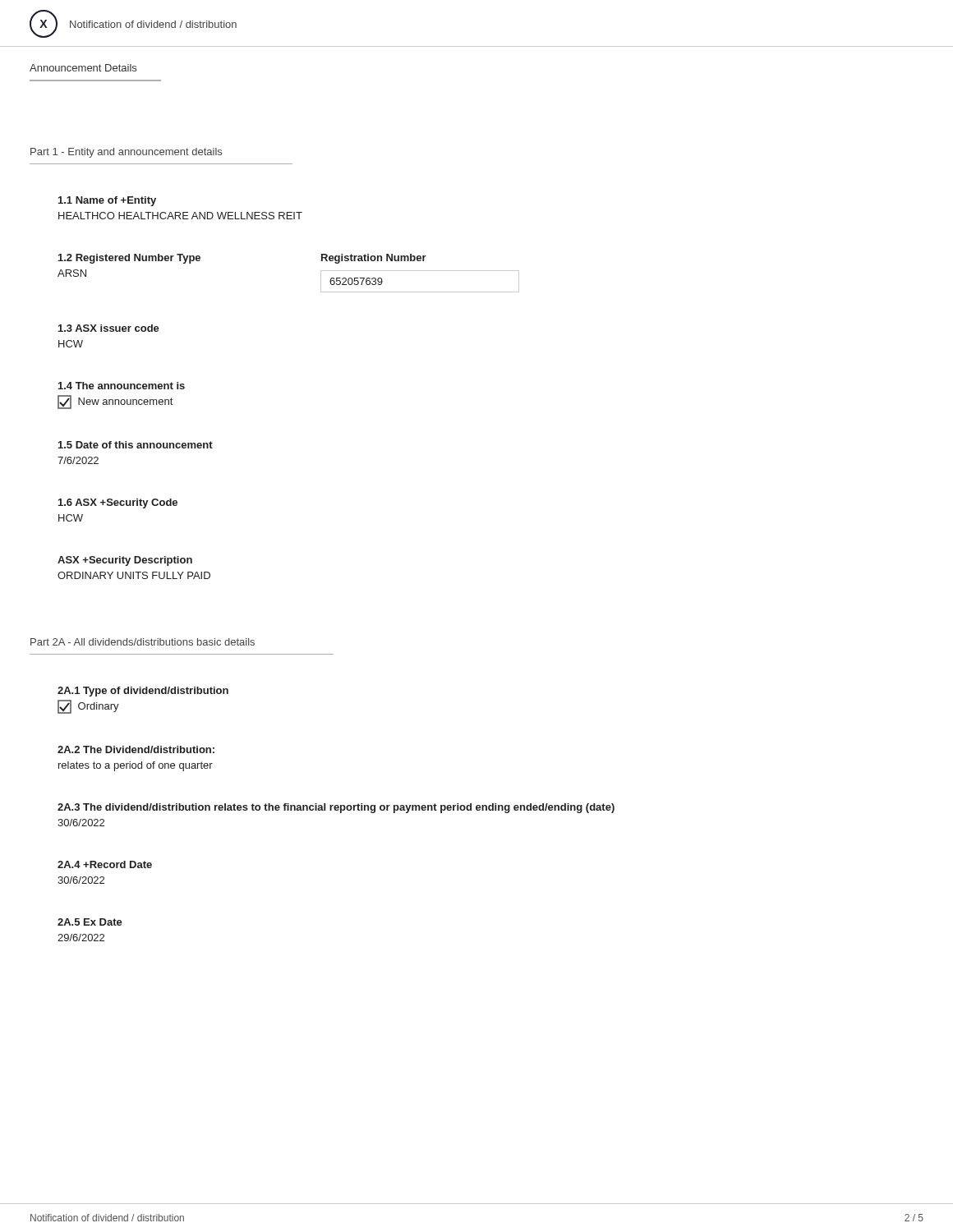Select the block starting "Registration Number"
The image size is (953, 1232).
373,257
